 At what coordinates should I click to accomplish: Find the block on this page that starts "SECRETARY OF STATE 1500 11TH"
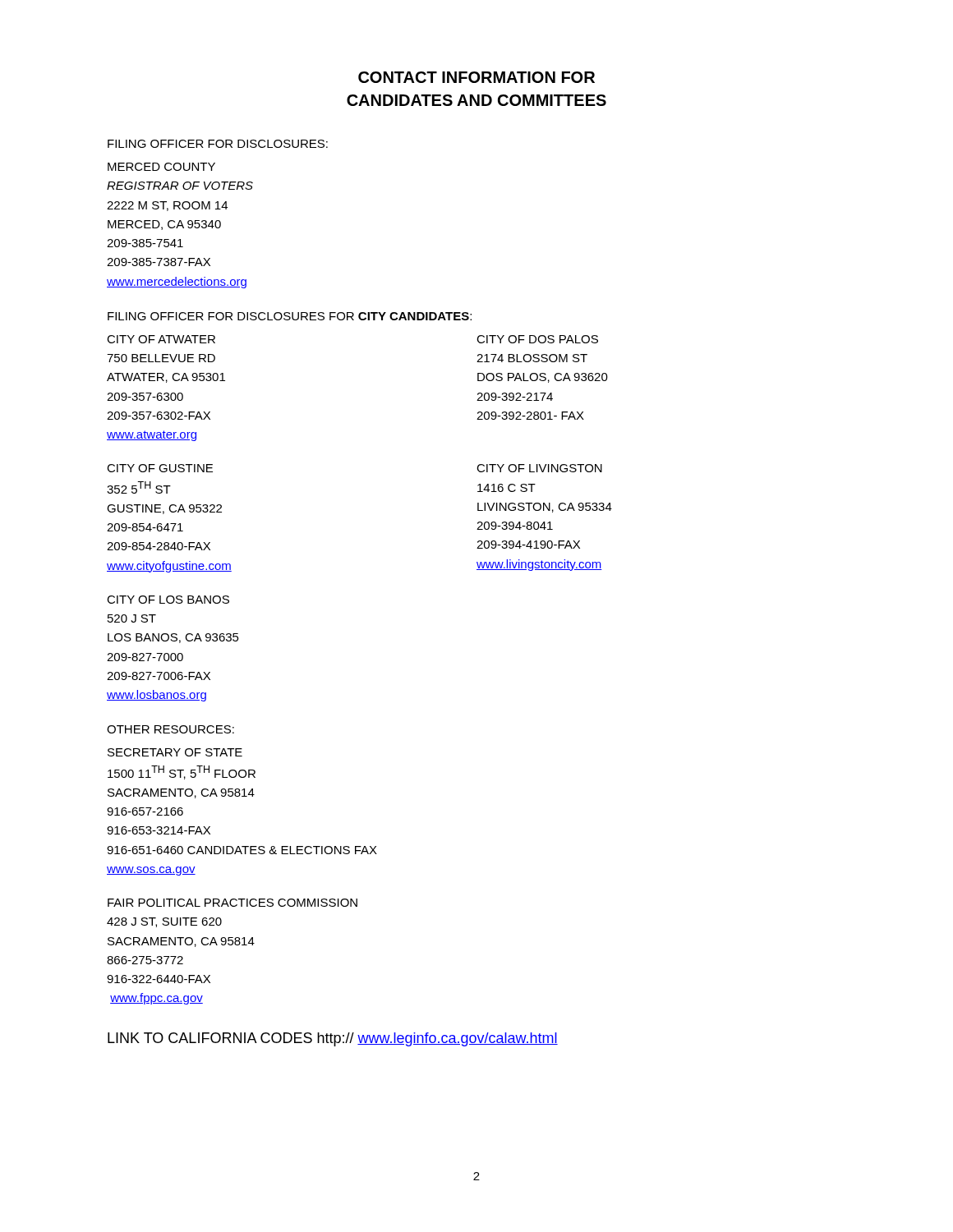click(x=175, y=752)
